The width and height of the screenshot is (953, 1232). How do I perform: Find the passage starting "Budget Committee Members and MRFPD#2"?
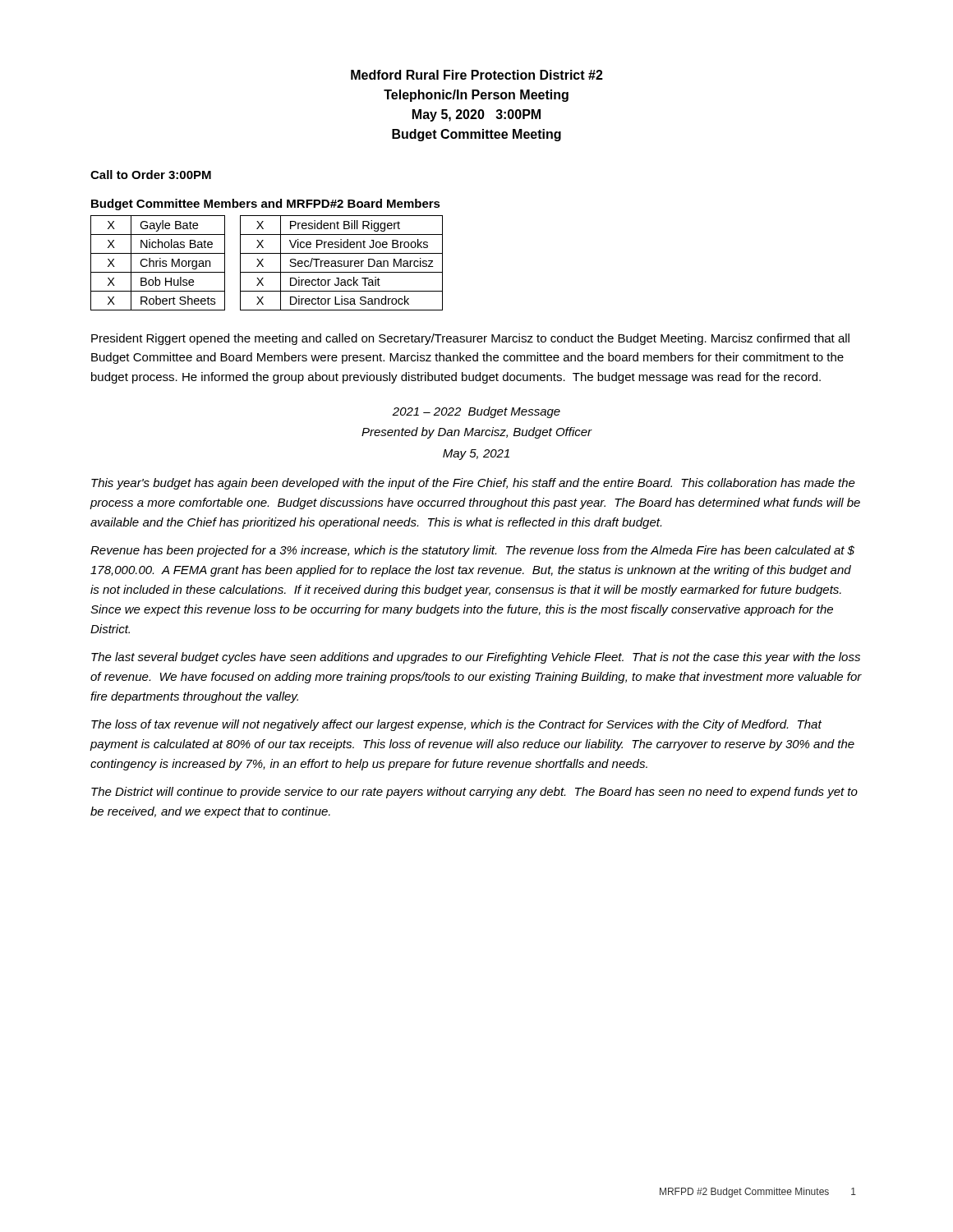265,203
